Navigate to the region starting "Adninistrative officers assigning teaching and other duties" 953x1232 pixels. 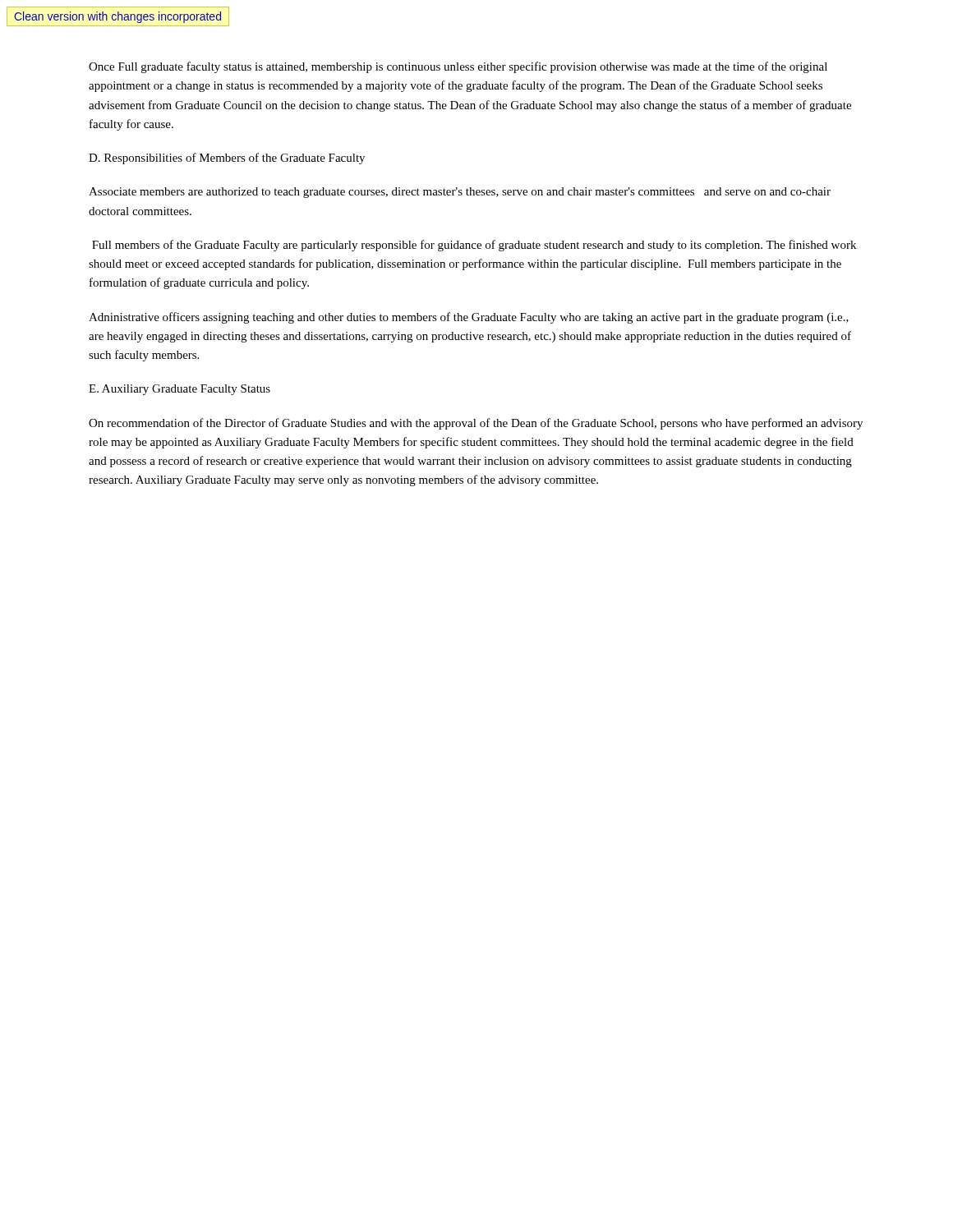(x=470, y=336)
